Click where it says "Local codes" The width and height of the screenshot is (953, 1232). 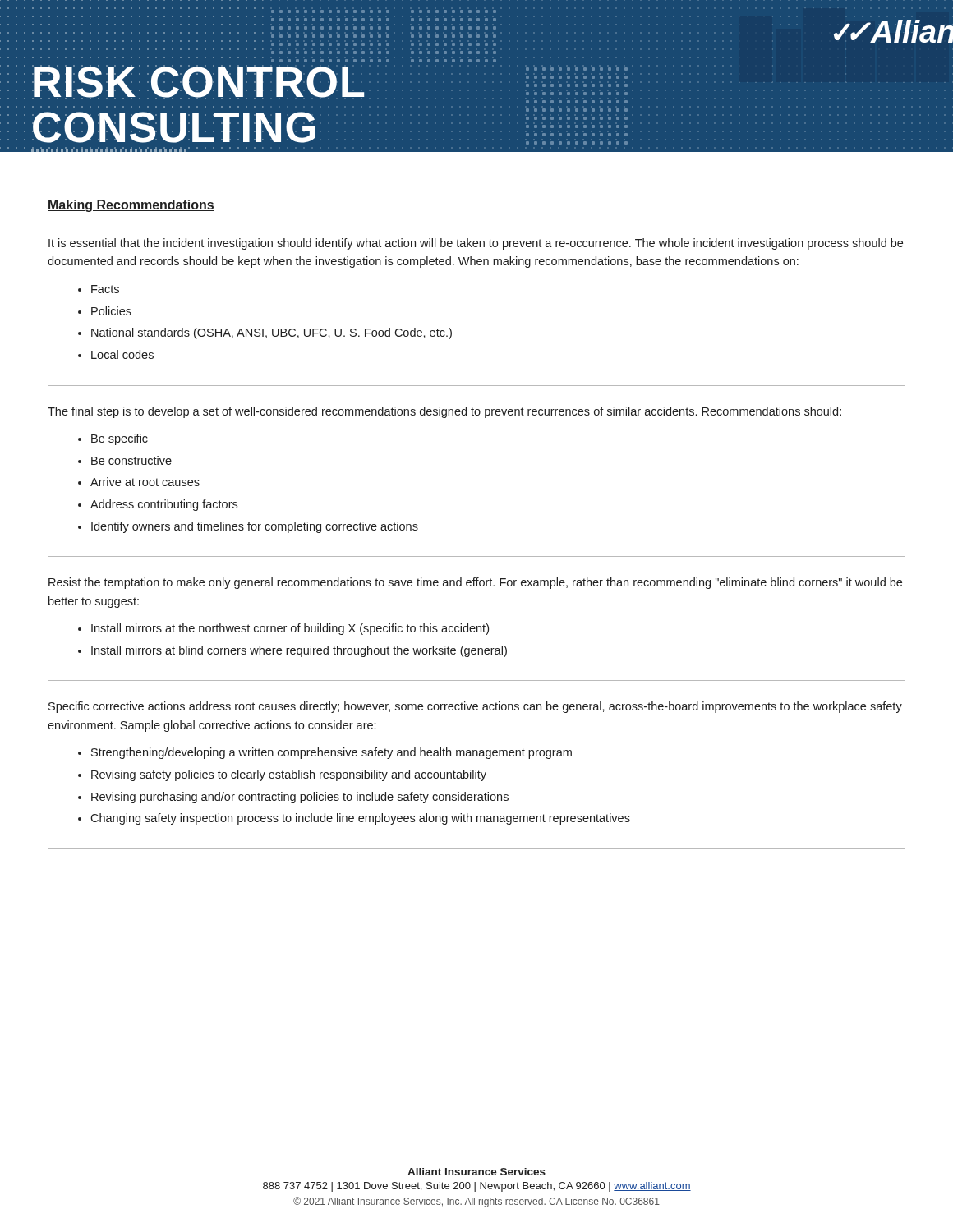pos(116,354)
